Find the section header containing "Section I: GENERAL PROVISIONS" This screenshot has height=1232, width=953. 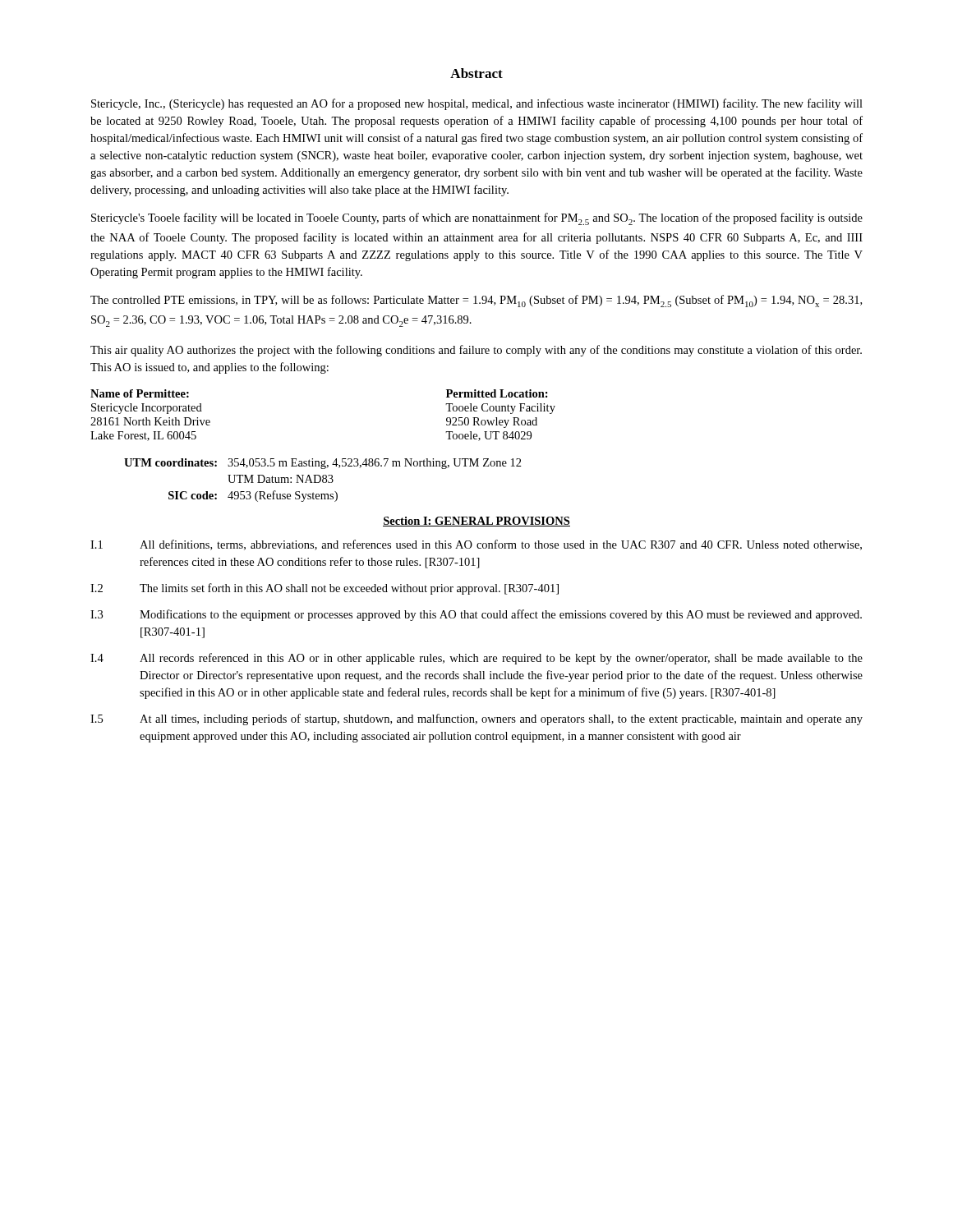coord(476,520)
